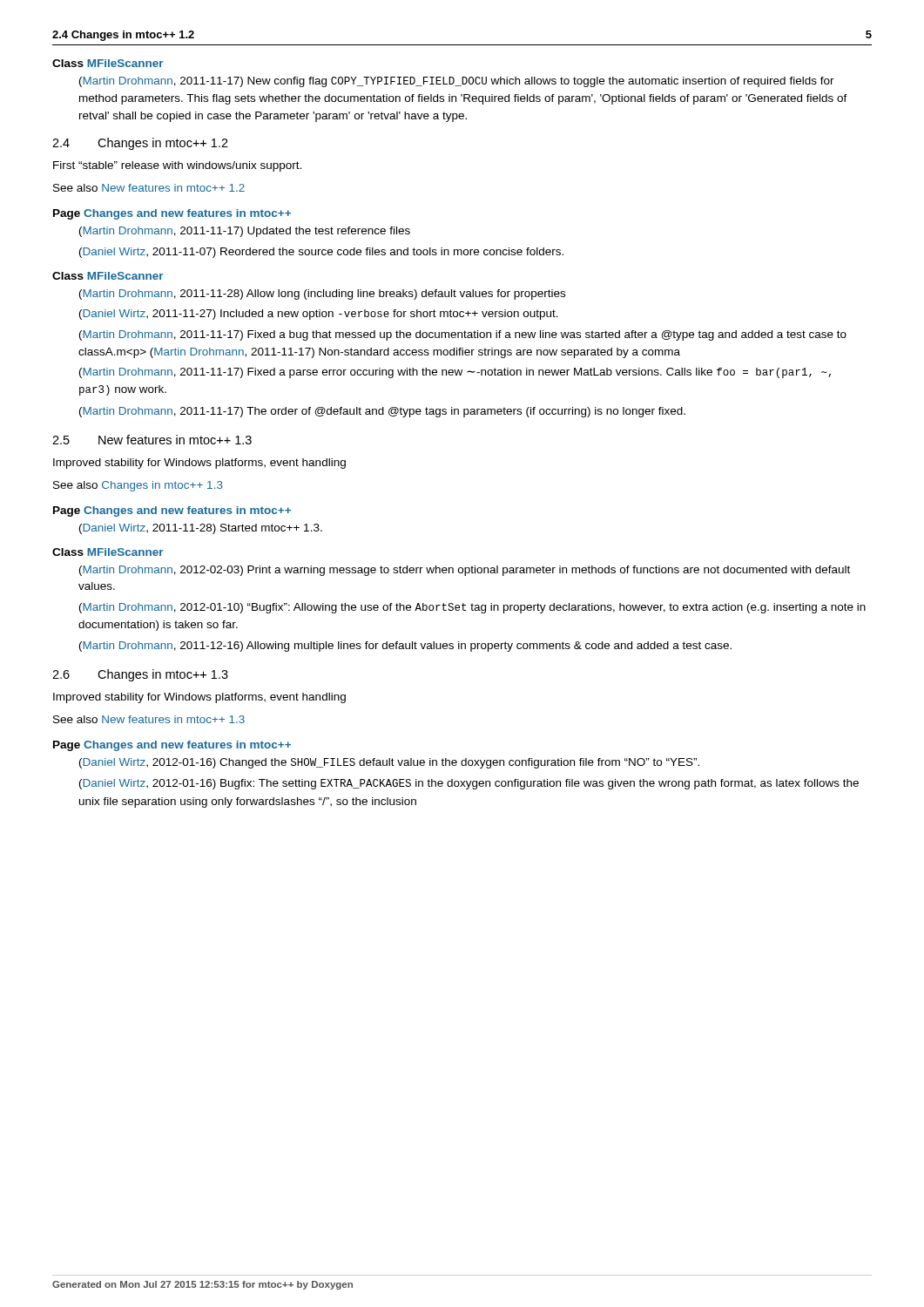This screenshot has width=924, height=1307.
Task: Select the block starting "(Martin Drohmann, 2011-11-17) Updated the test reference"
Action: [244, 231]
